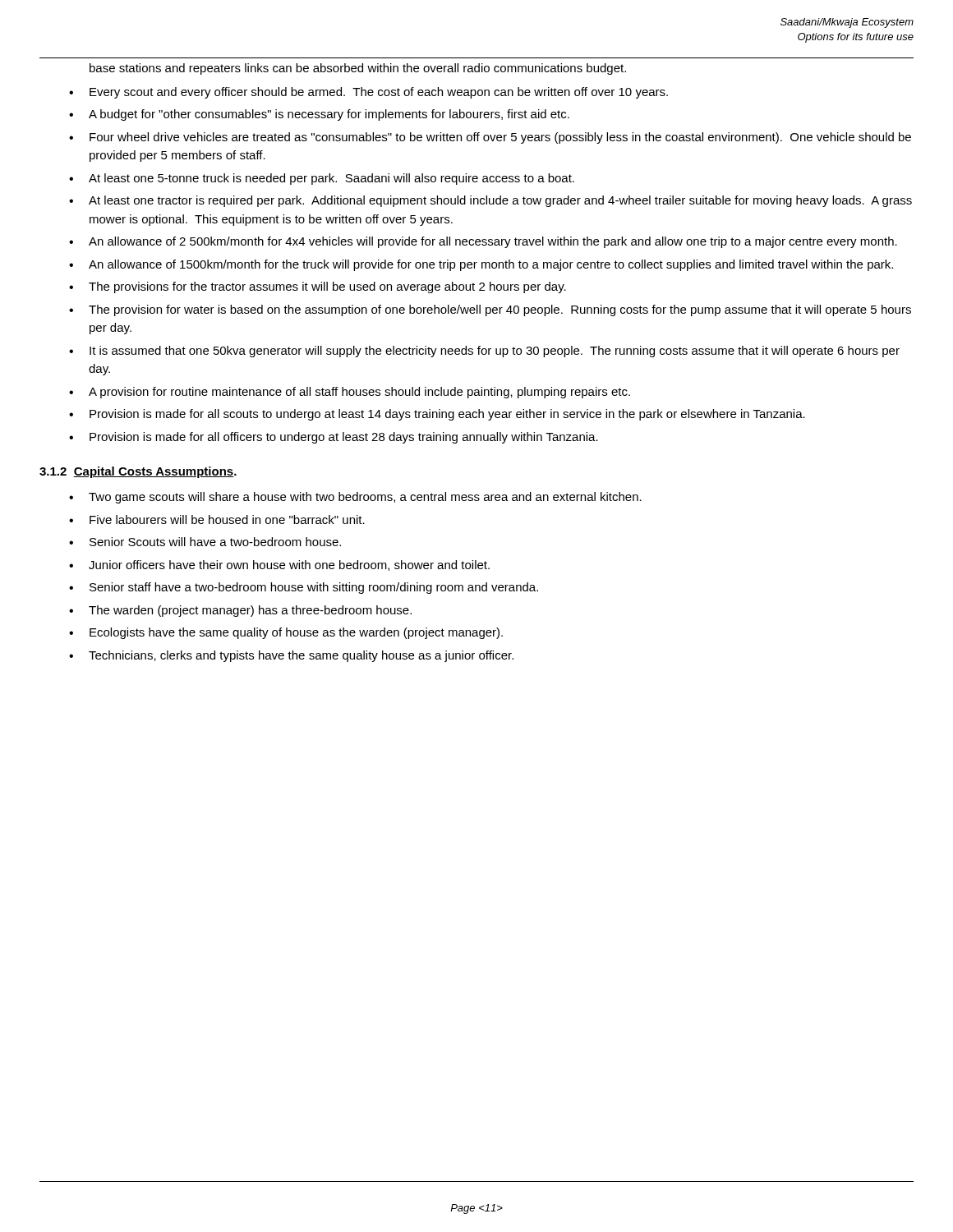Where is the passage that starts "A provision for routine"?

pyautogui.click(x=360, y=391)
